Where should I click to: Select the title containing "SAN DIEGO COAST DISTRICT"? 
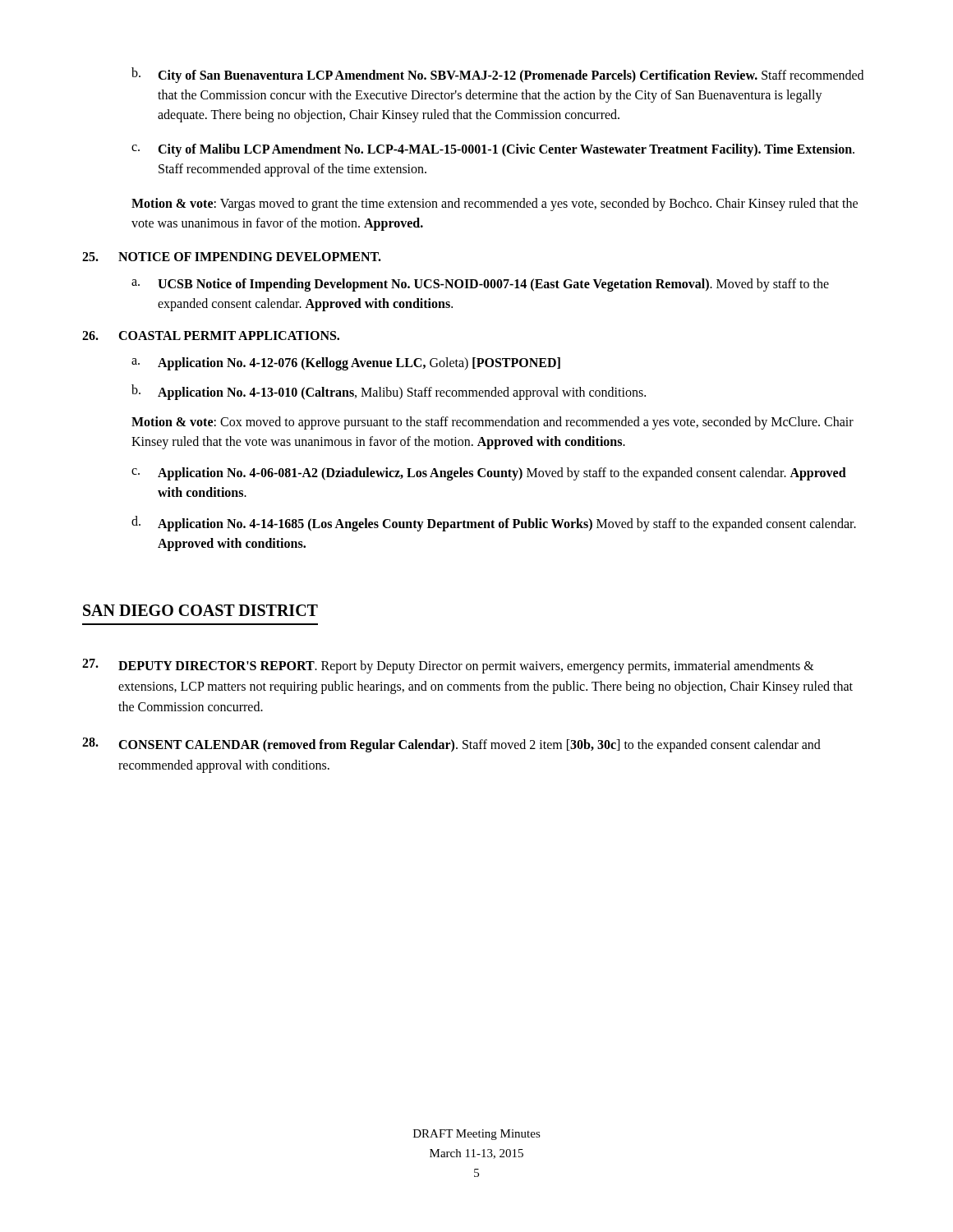200,613
